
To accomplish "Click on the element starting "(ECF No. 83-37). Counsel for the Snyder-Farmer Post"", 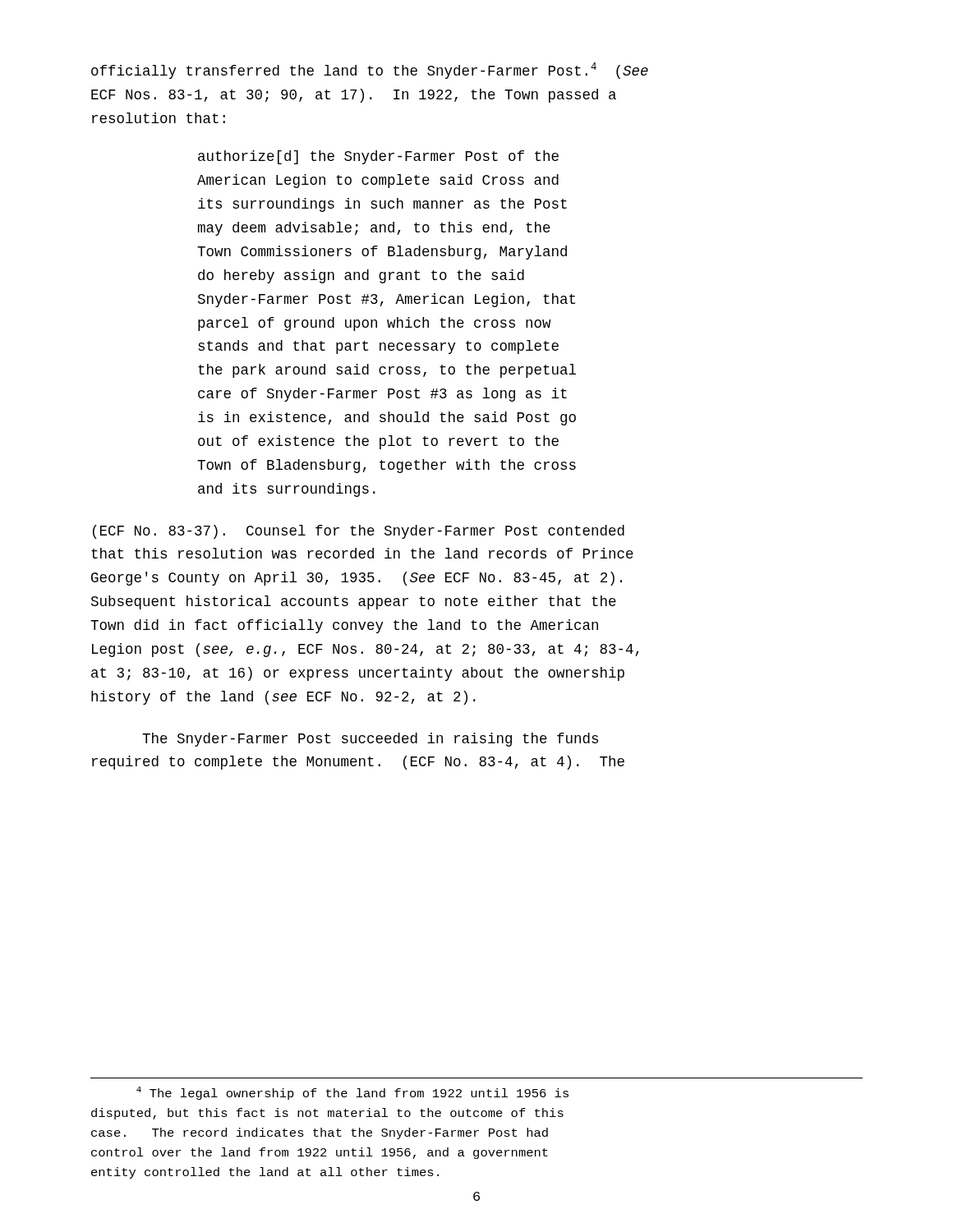I will click(x=366, y=614).
